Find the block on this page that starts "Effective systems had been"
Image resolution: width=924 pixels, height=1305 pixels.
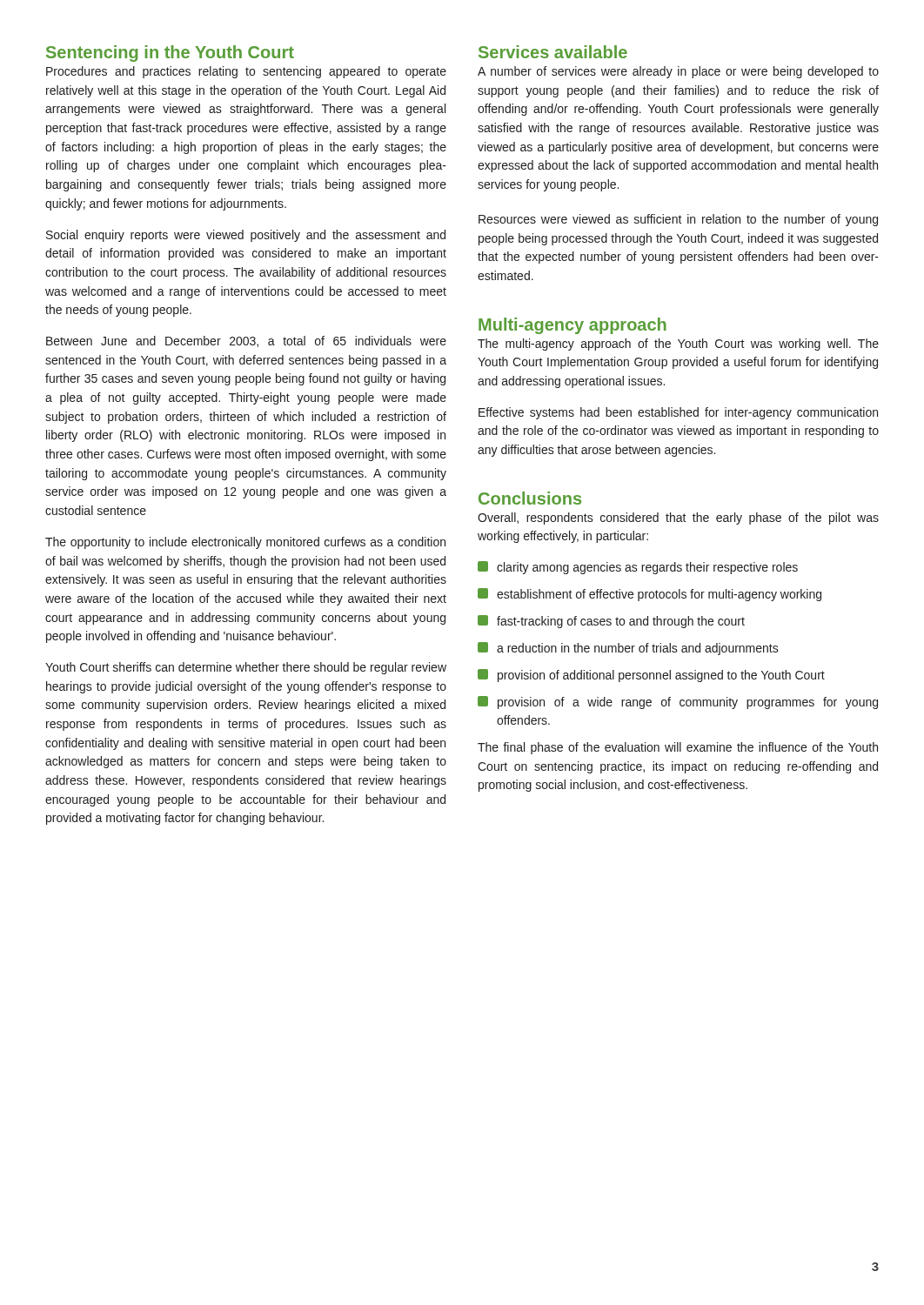[678, 432]
